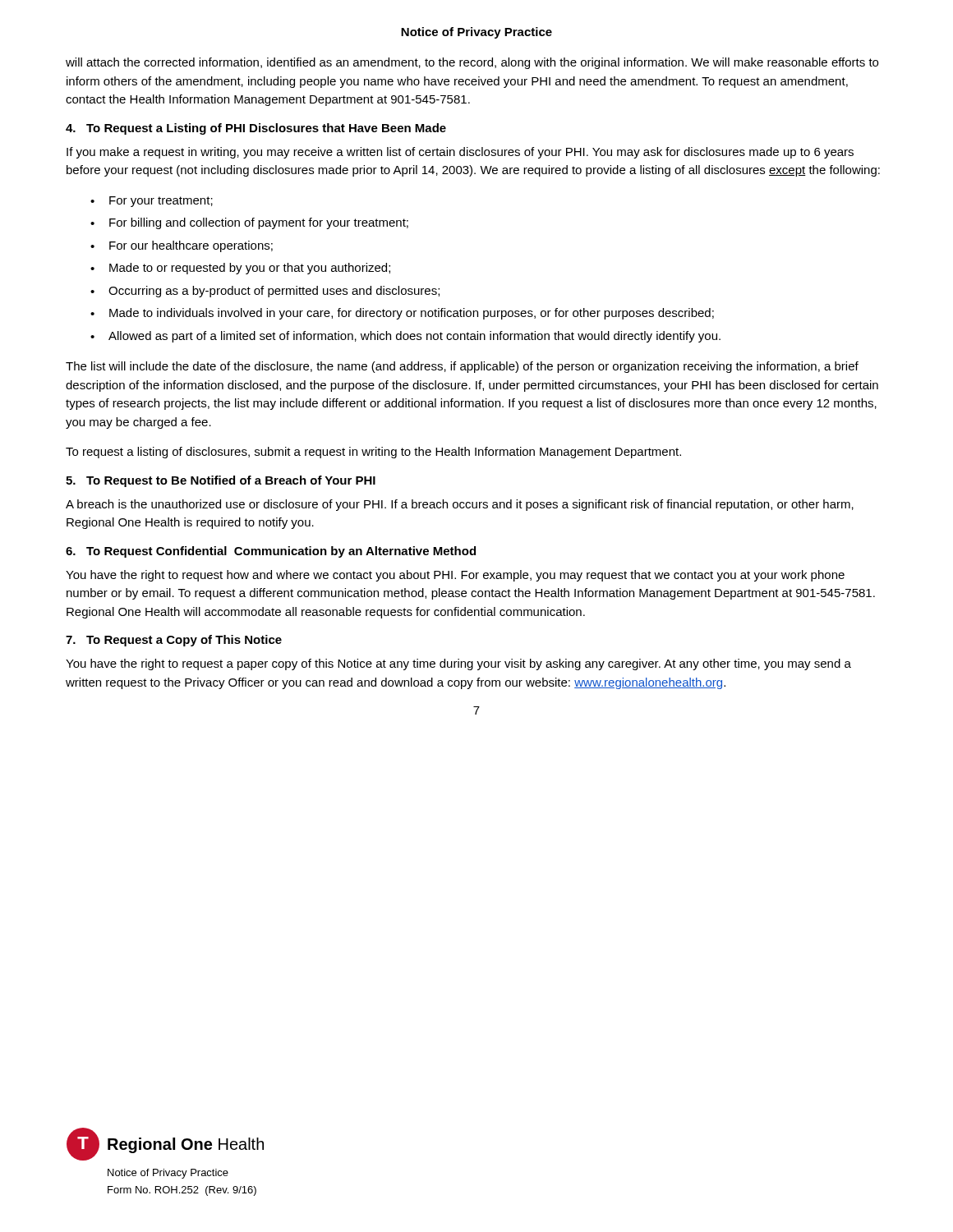Locate the block of text that opens with "The list will include the"
The image size is (953, 1232).
pyautogui.click(x=472, y=394)
